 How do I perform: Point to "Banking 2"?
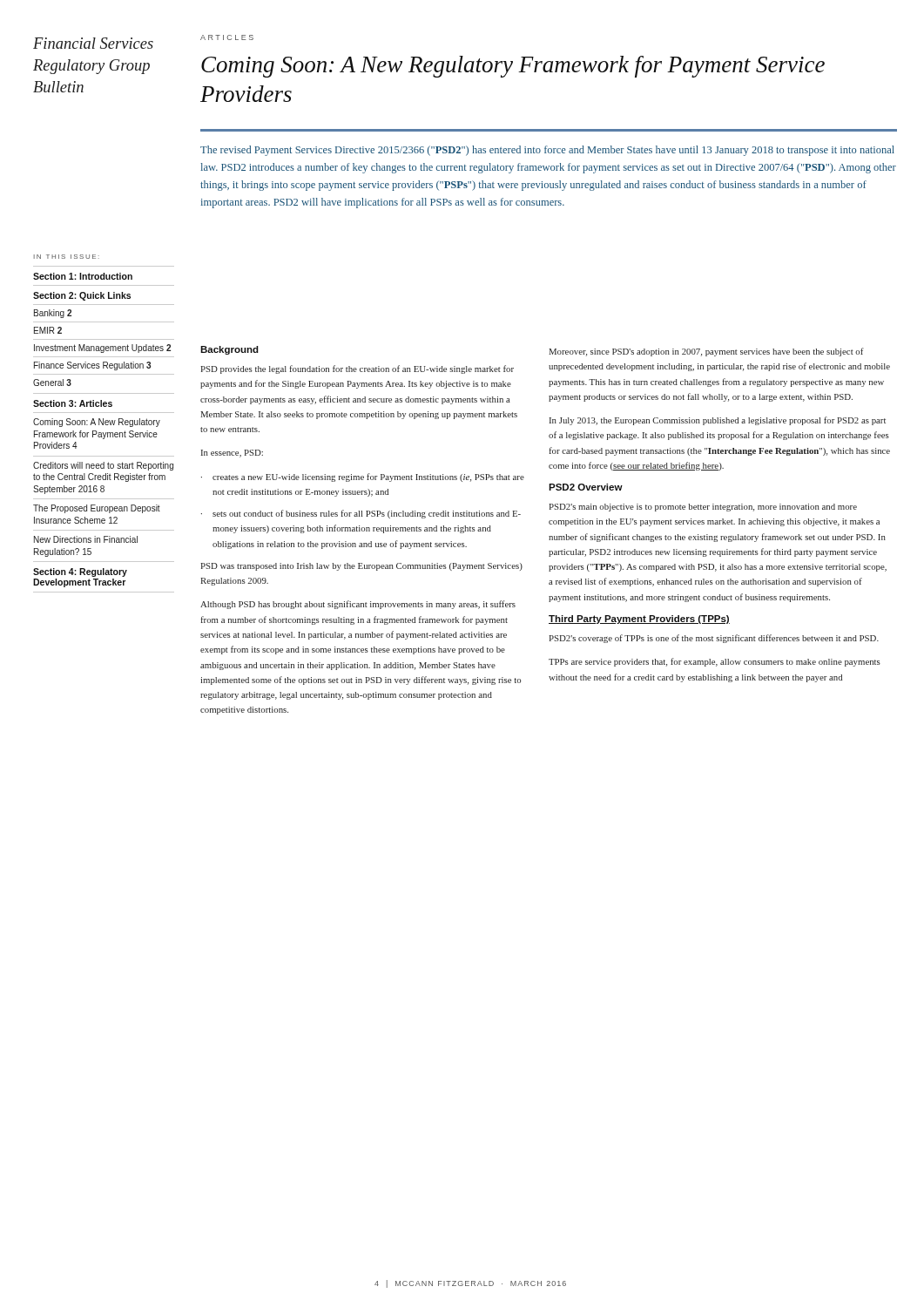click(52, 313)
